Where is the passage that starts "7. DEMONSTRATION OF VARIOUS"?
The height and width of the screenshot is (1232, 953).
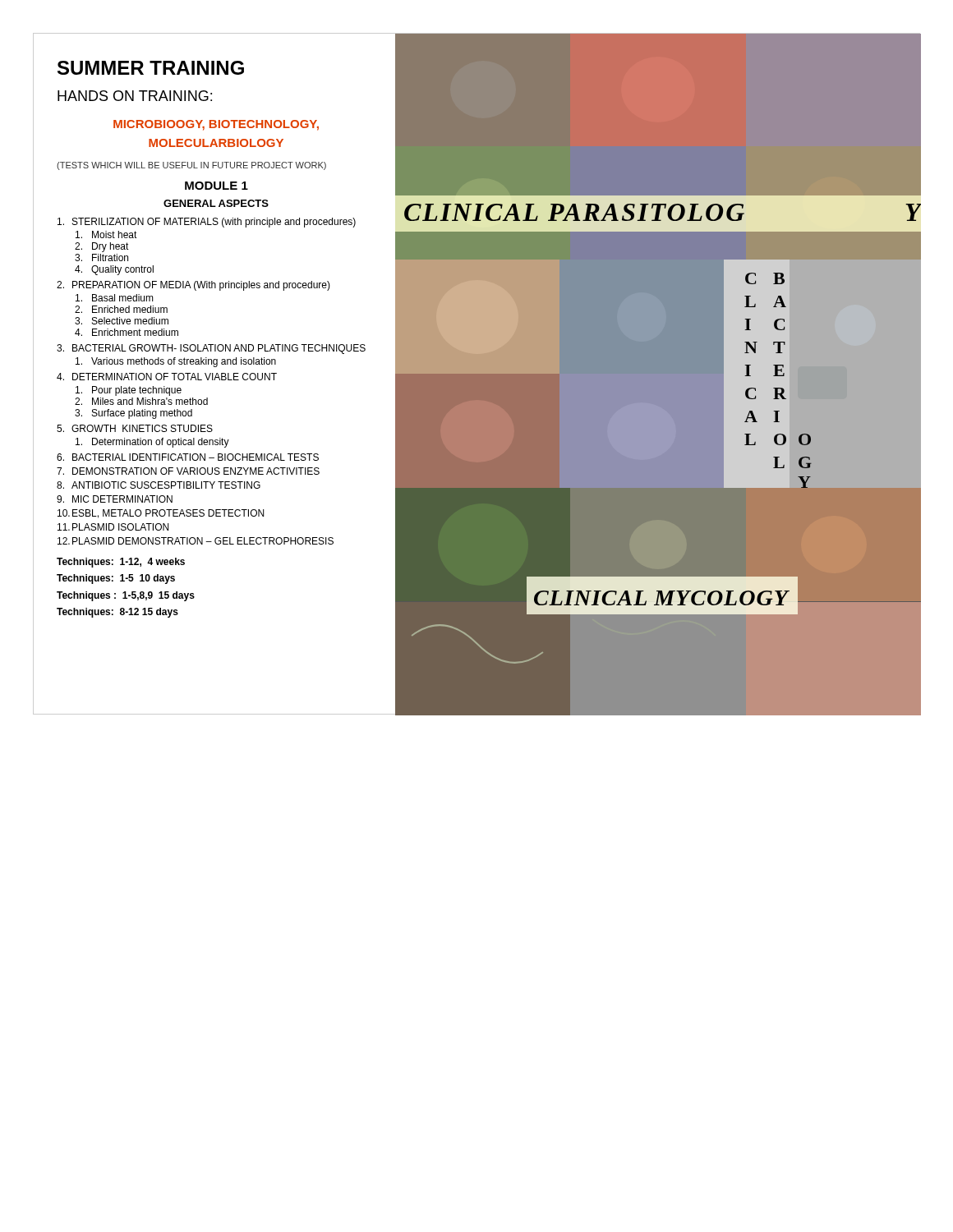[x=188, y=471]
